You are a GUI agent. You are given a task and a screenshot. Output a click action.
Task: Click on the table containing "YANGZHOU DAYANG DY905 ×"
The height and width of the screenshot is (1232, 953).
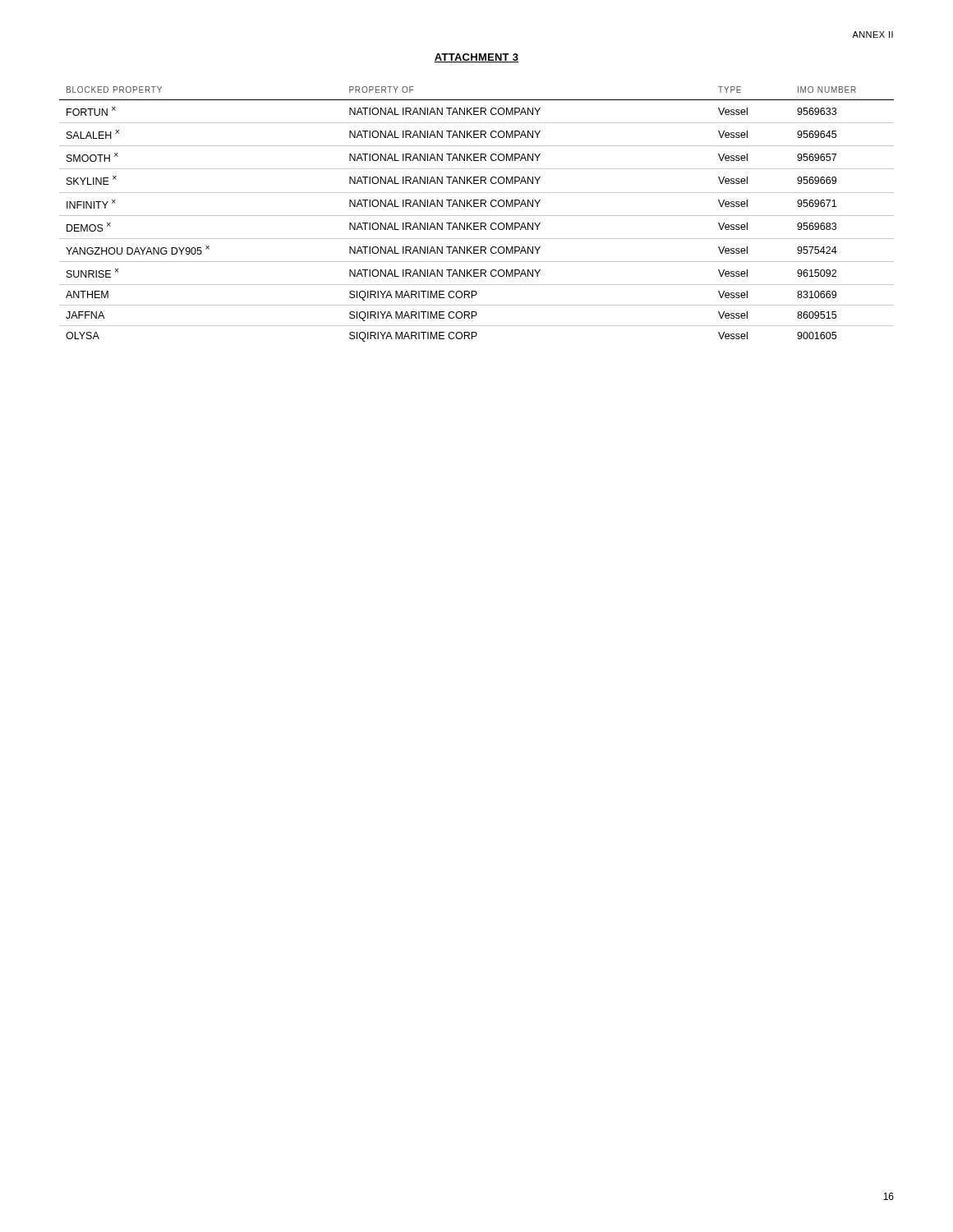(476, 214)
